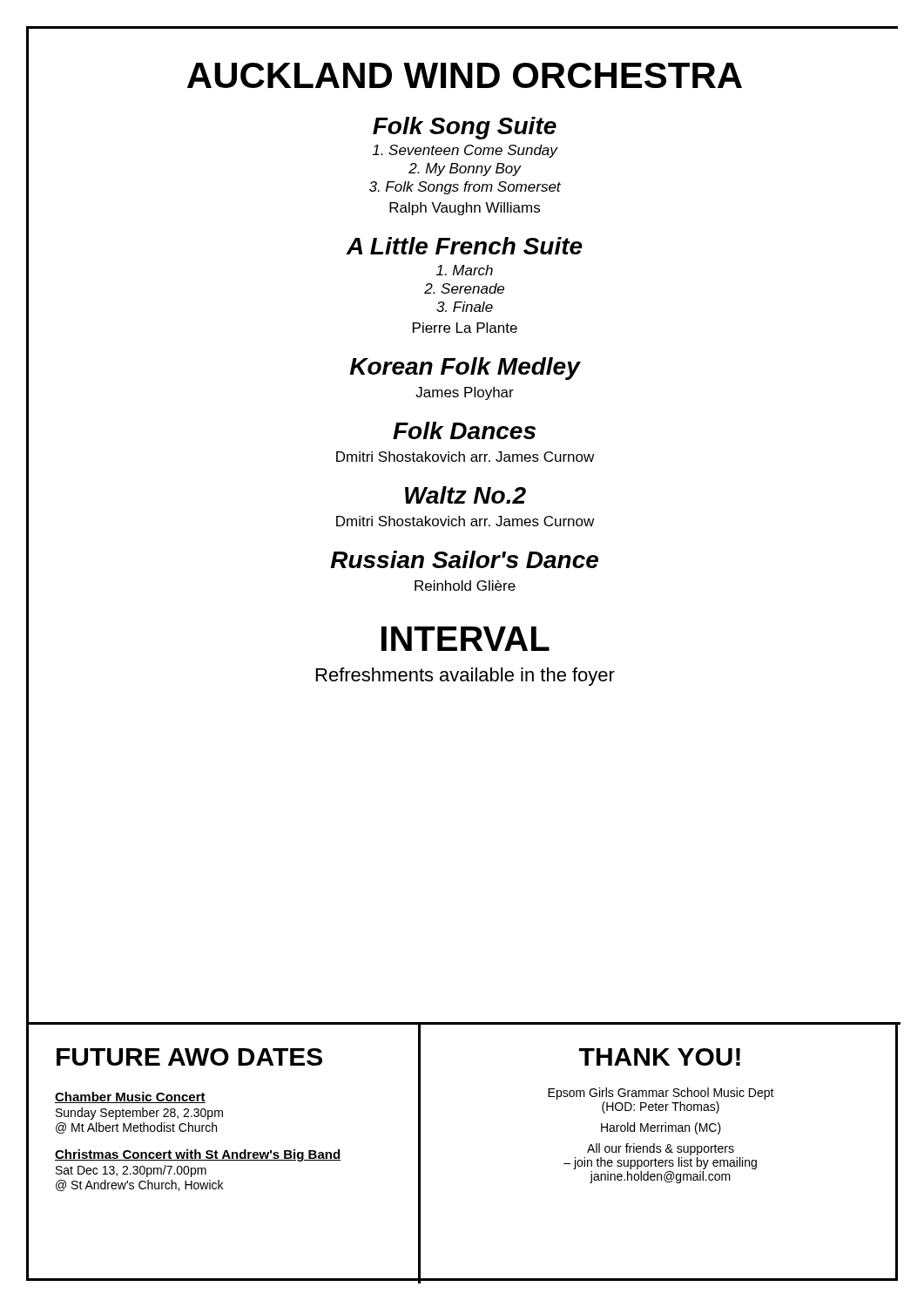Image resolution: width=924 pixels, height=1307 pixels.
Task: Navigate to the element starting "Folk Song Suite"
Action: pos(465,126)
